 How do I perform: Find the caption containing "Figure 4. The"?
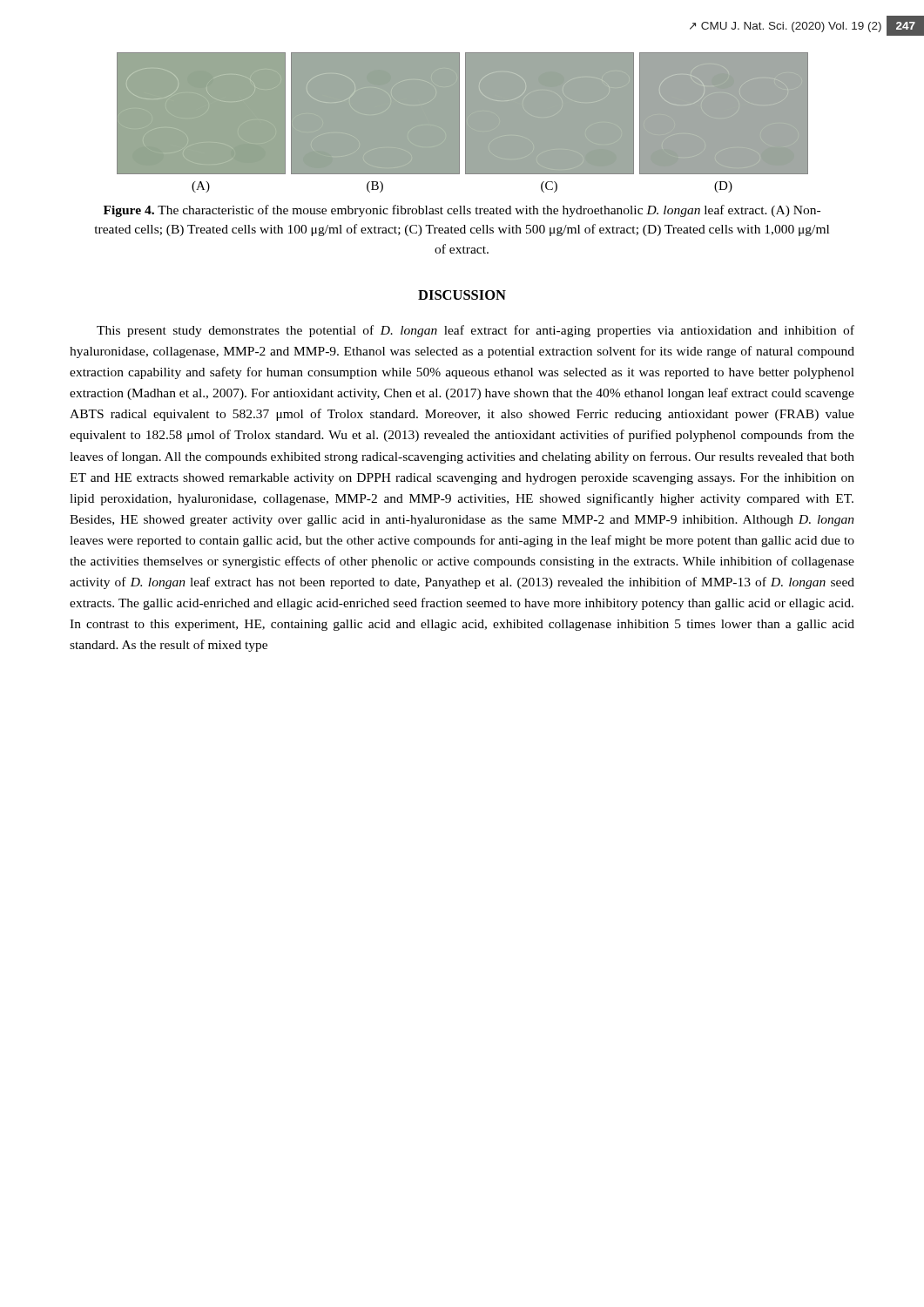[462, 229]
